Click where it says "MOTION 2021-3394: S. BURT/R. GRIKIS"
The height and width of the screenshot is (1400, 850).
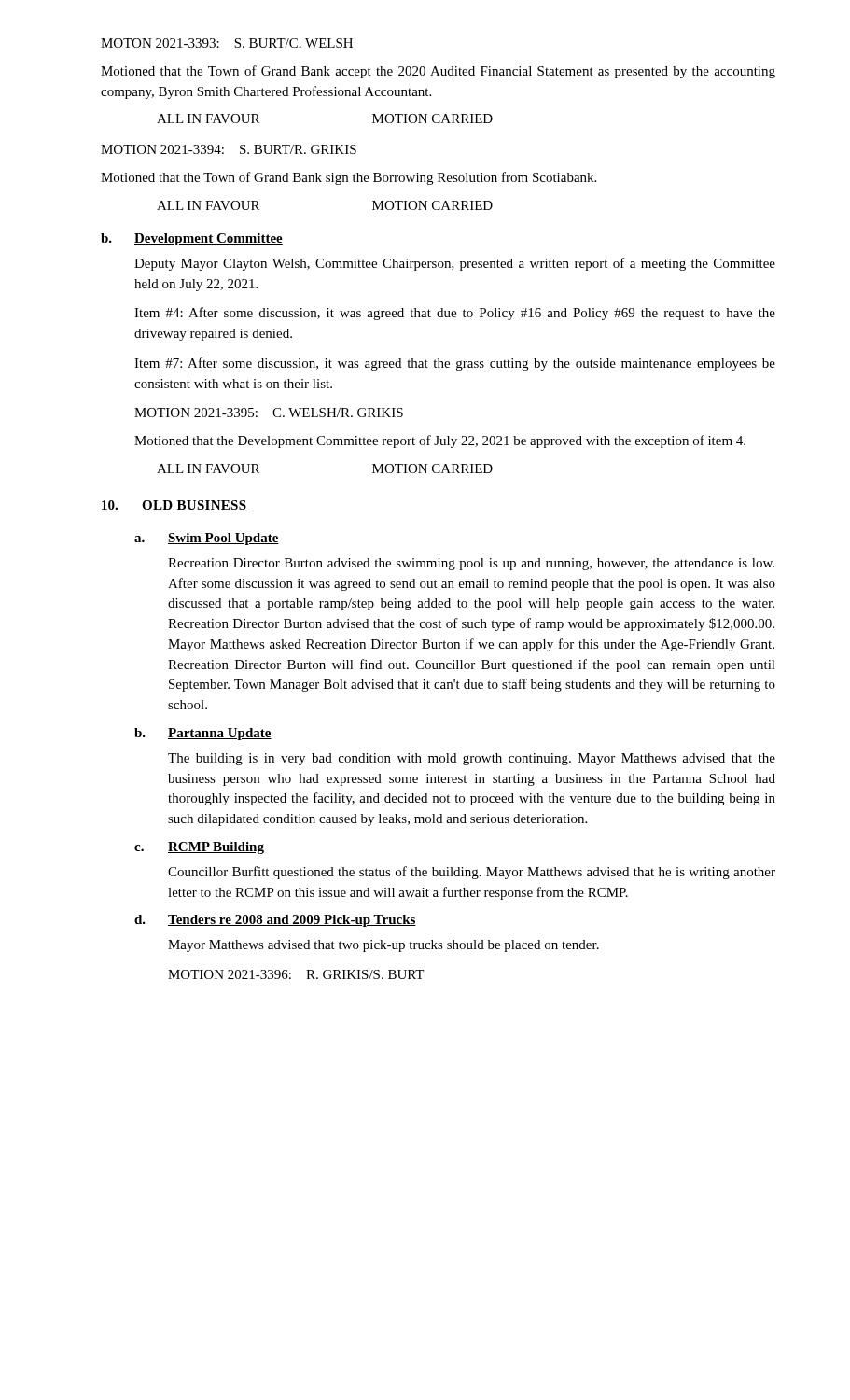pyautogui.click(x=165, y=149)
